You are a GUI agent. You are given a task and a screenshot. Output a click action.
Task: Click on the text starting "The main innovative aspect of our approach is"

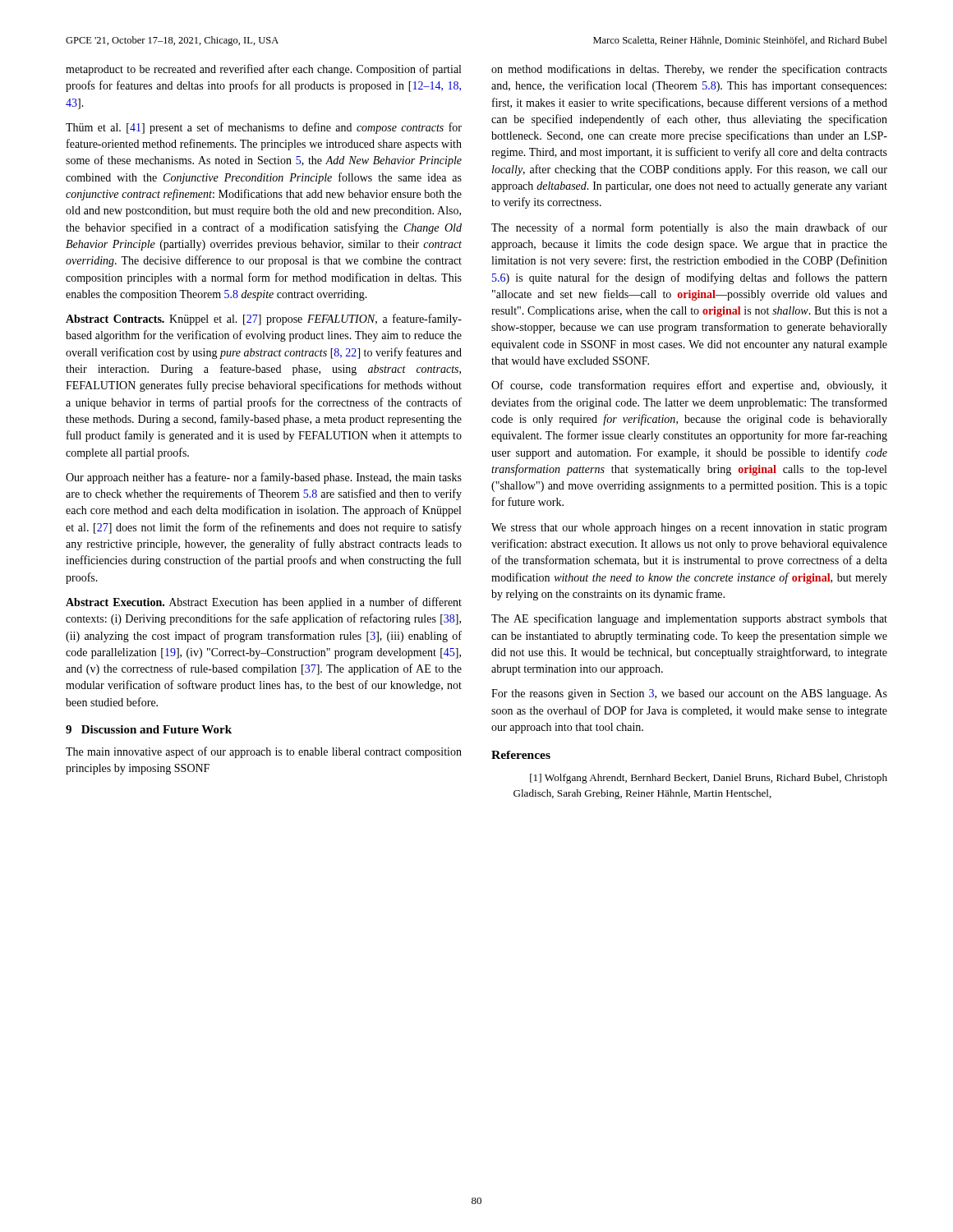(x=264, y=761)
